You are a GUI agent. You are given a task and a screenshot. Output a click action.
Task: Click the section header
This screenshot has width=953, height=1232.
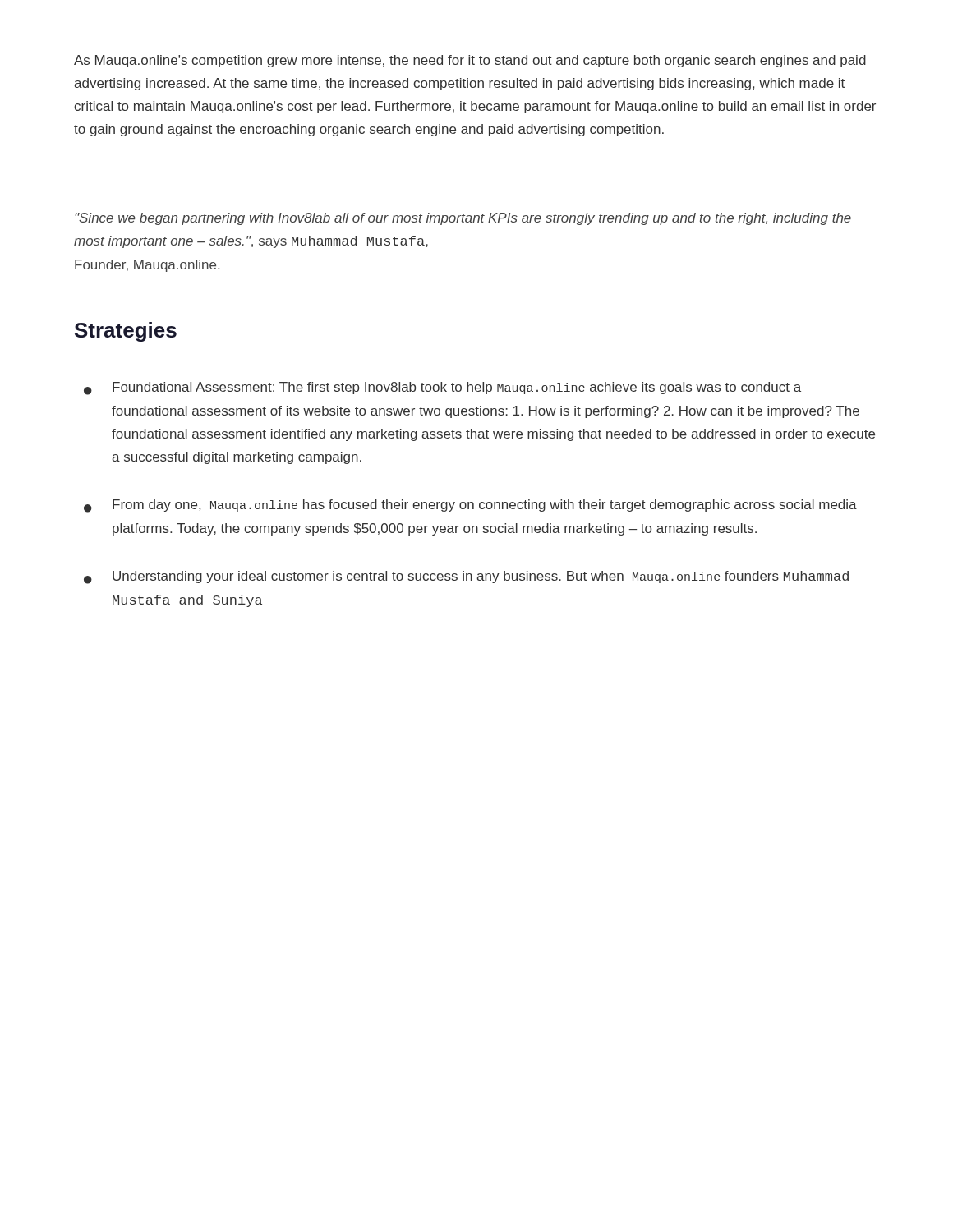pyautogui.click(x=126, y=330)
